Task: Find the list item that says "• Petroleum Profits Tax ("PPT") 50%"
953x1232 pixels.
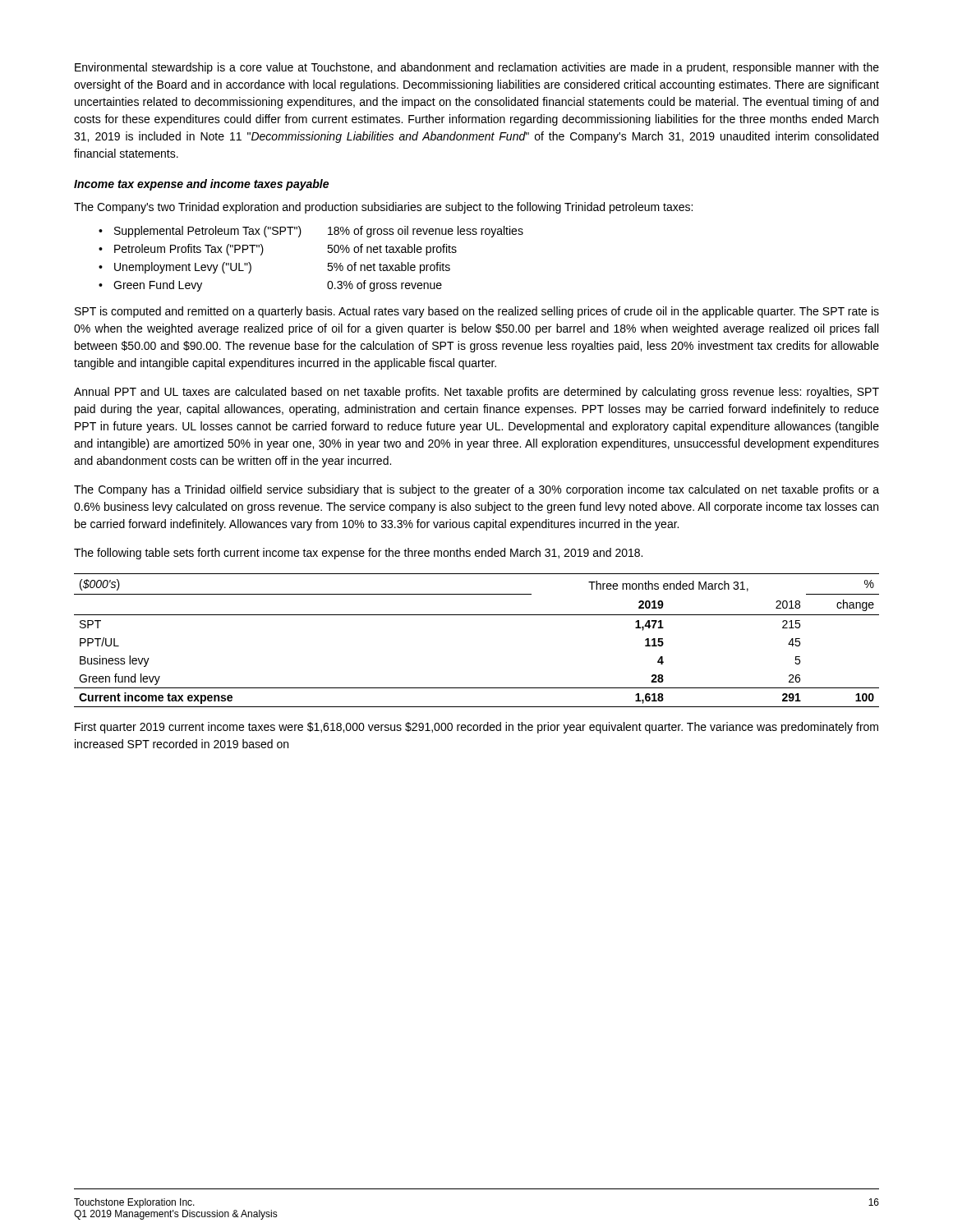Action: pyautogui.click(x=173, y=249)
